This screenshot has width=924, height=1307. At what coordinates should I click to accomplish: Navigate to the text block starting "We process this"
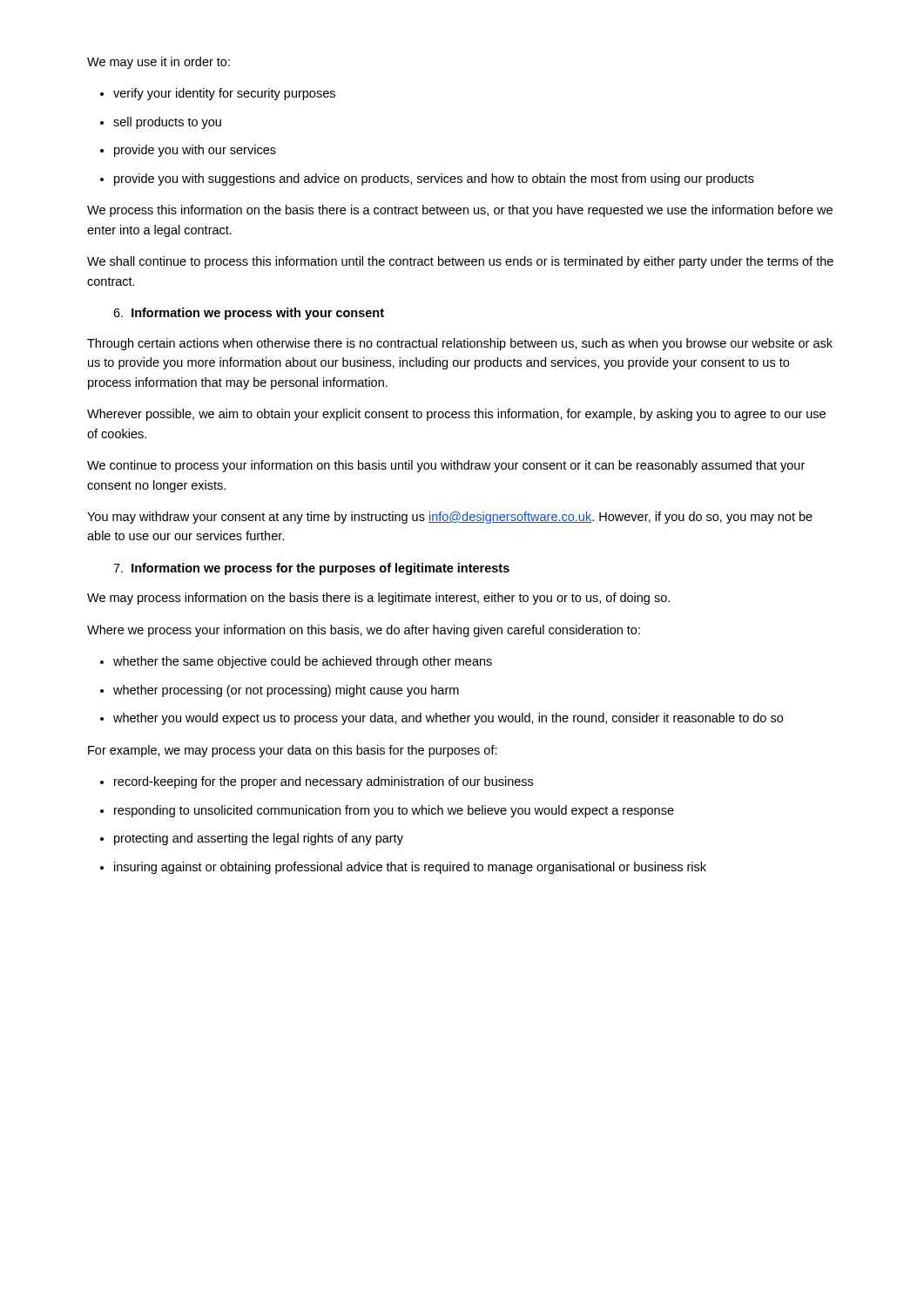pos(460,220)
